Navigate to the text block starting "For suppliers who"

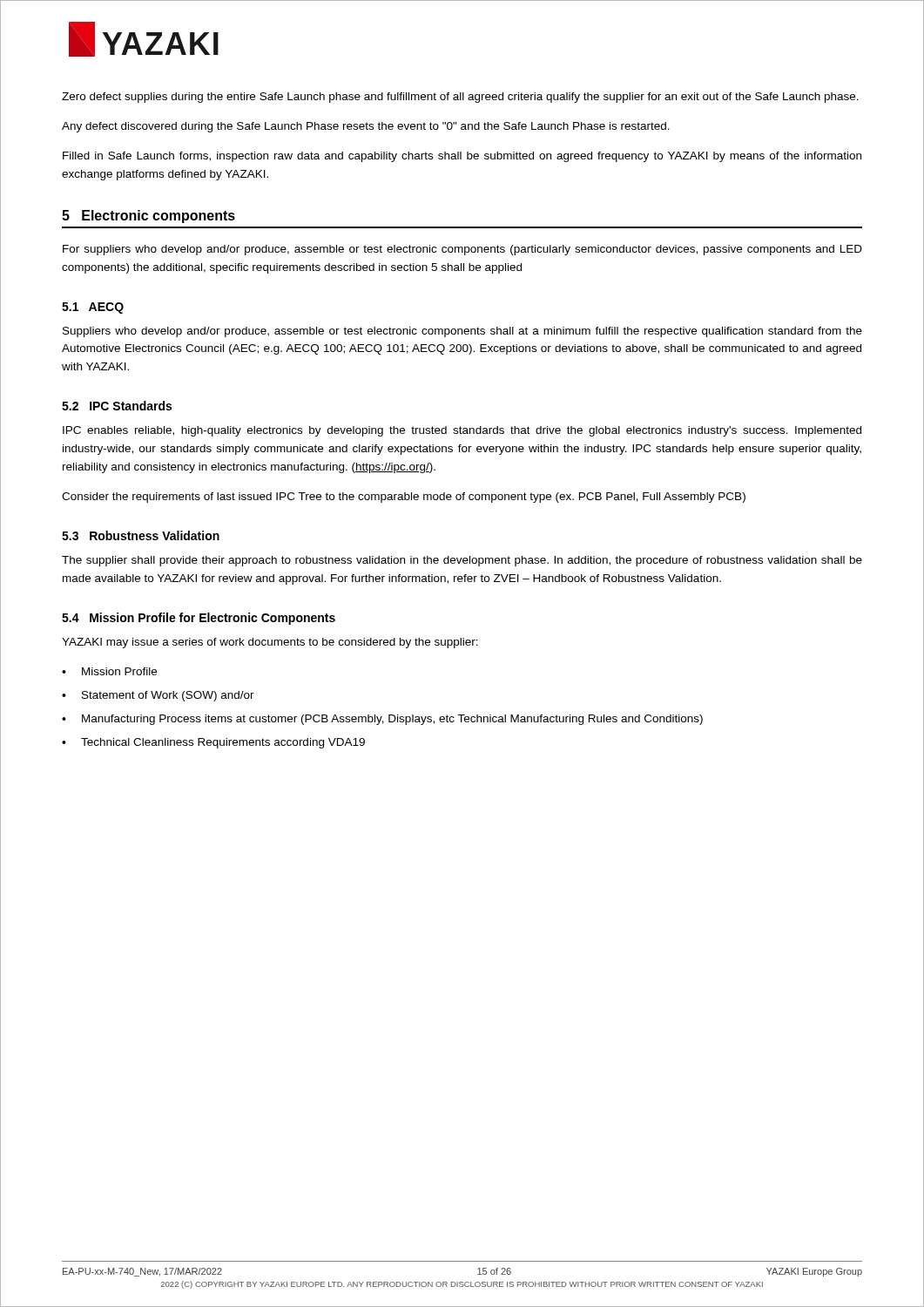click(x=462, y=258)
